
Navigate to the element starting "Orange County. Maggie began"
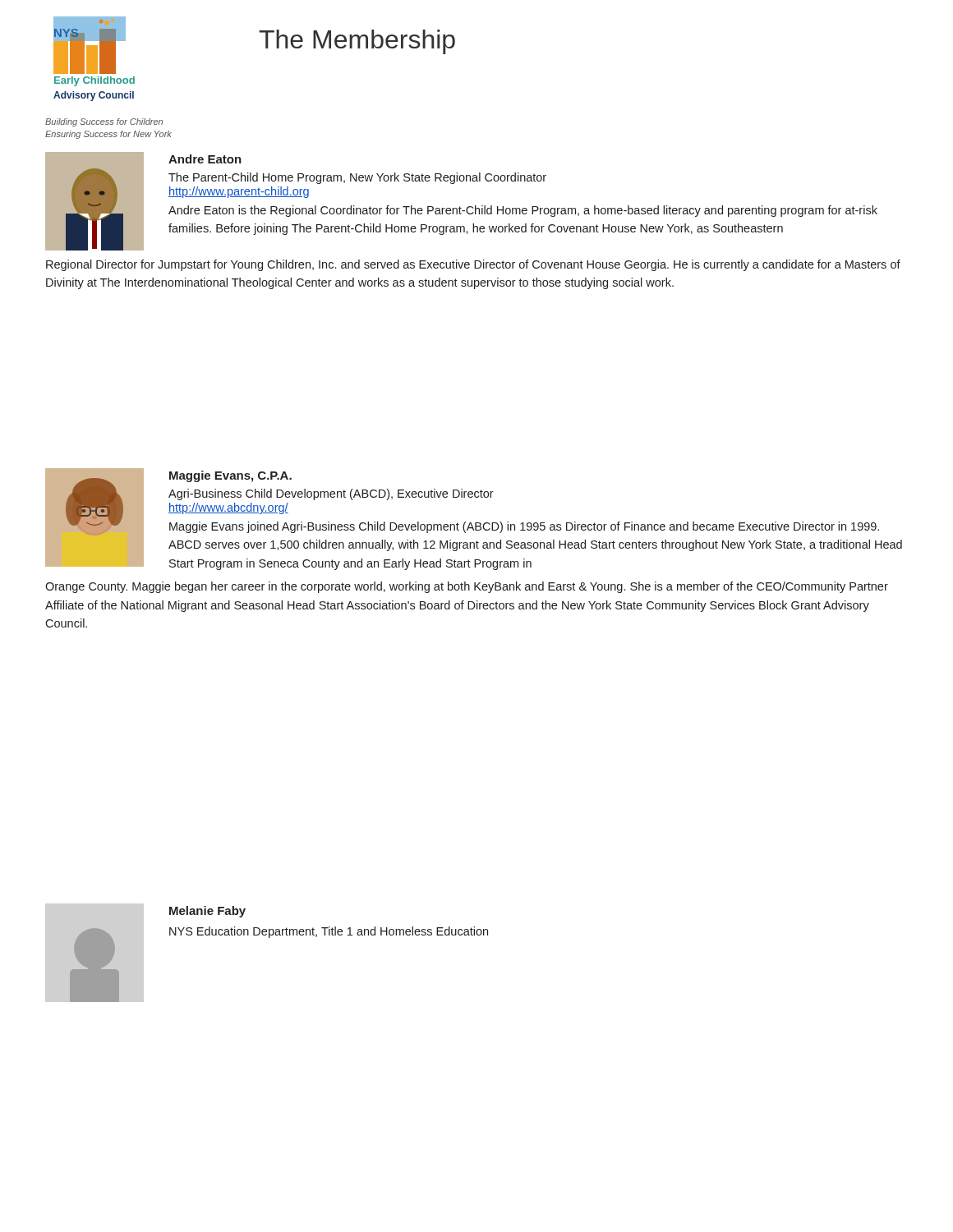(x=467, y=605)
